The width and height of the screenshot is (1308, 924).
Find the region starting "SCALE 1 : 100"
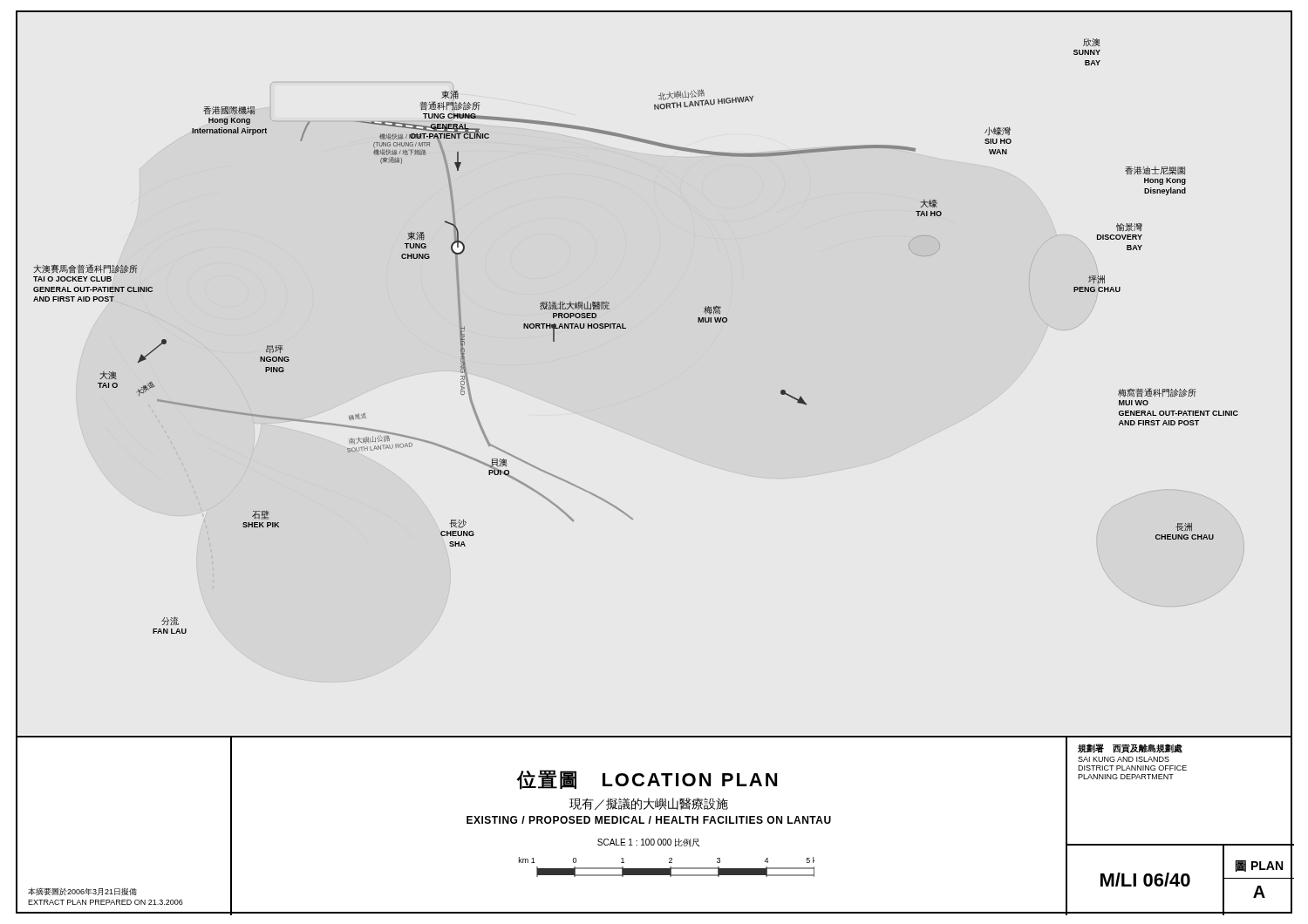coord(649,843)
